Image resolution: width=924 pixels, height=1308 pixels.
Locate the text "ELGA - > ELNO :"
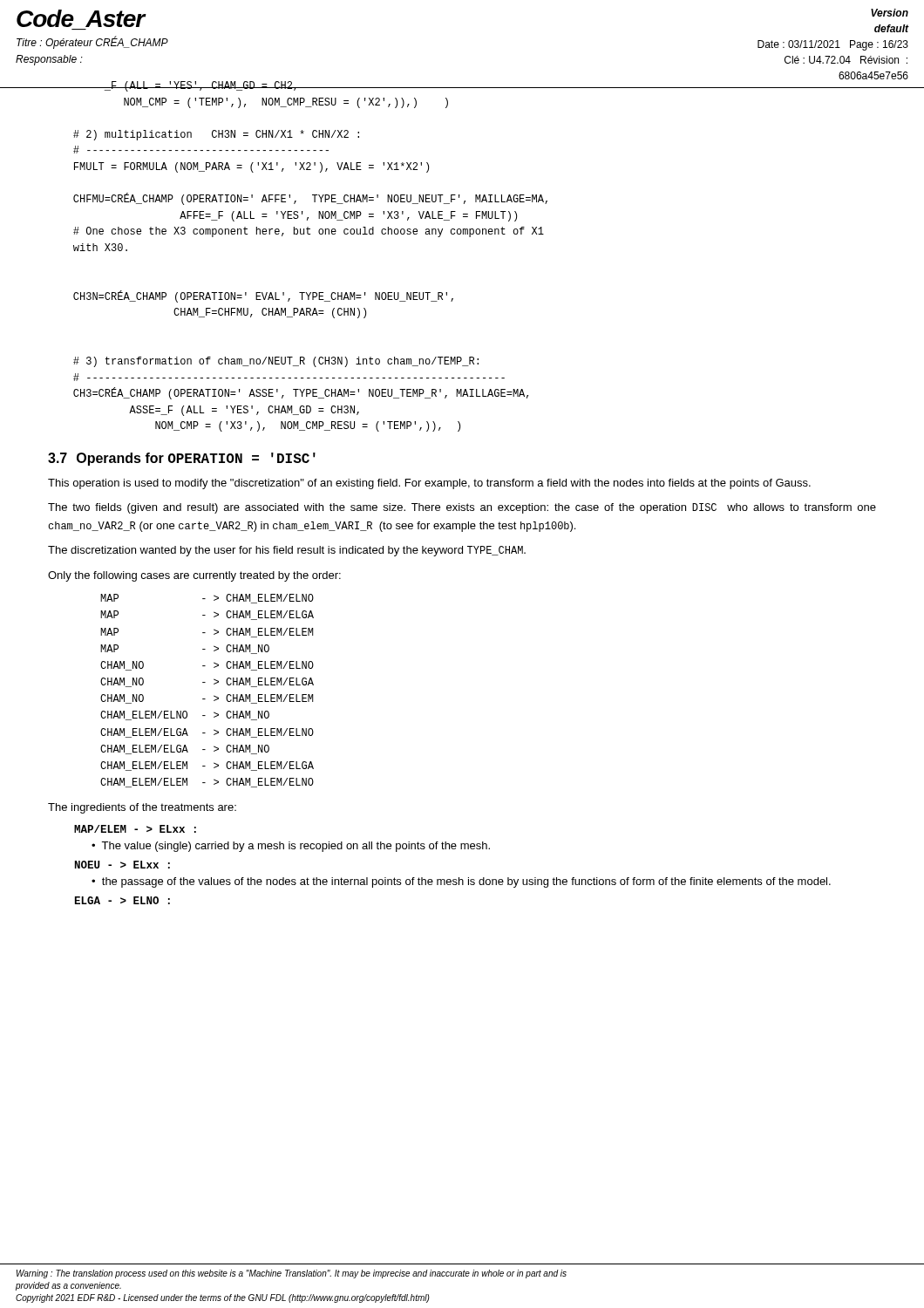point(123,901)
